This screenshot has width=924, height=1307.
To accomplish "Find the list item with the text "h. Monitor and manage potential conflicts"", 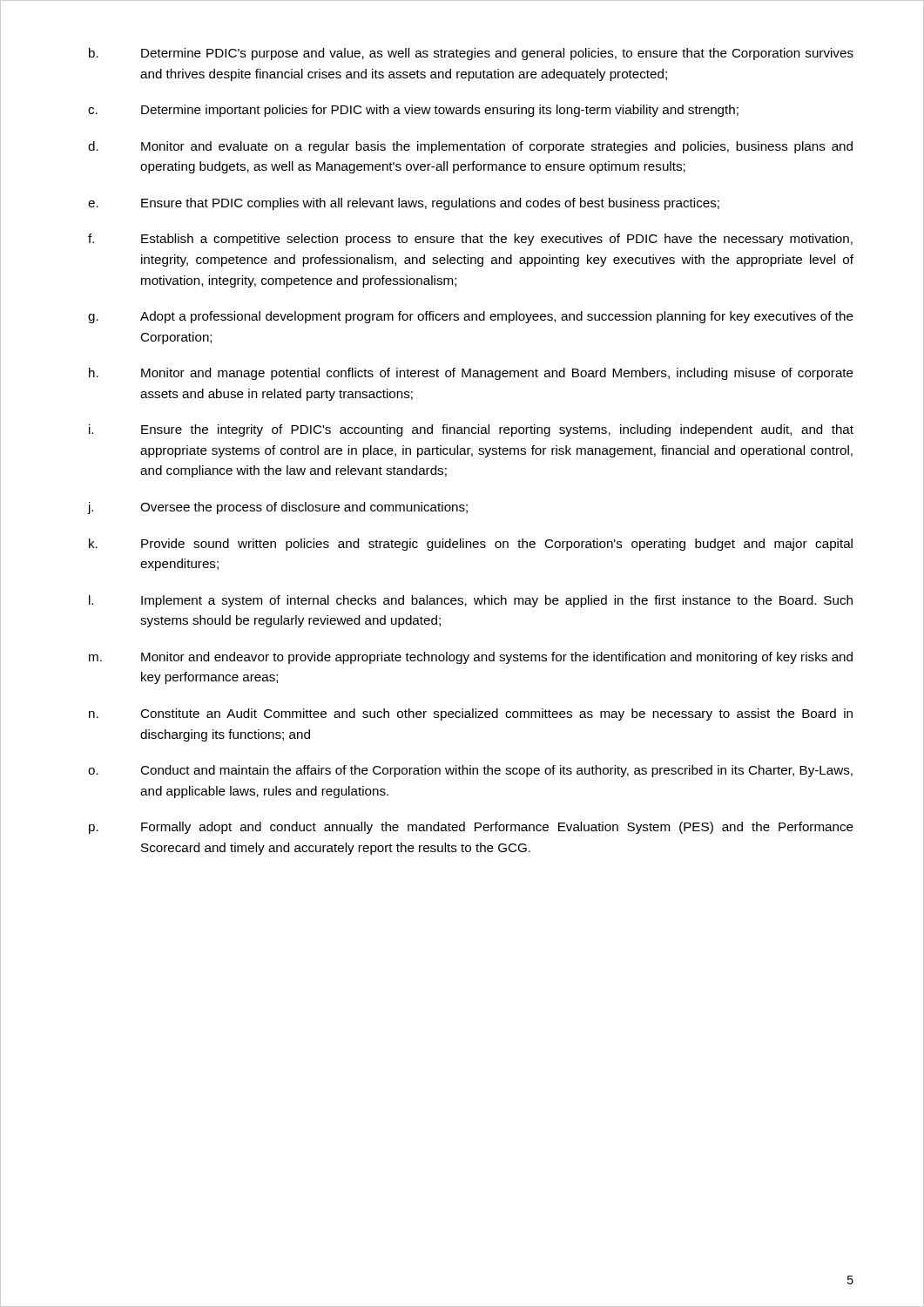I will coord(462,383).
